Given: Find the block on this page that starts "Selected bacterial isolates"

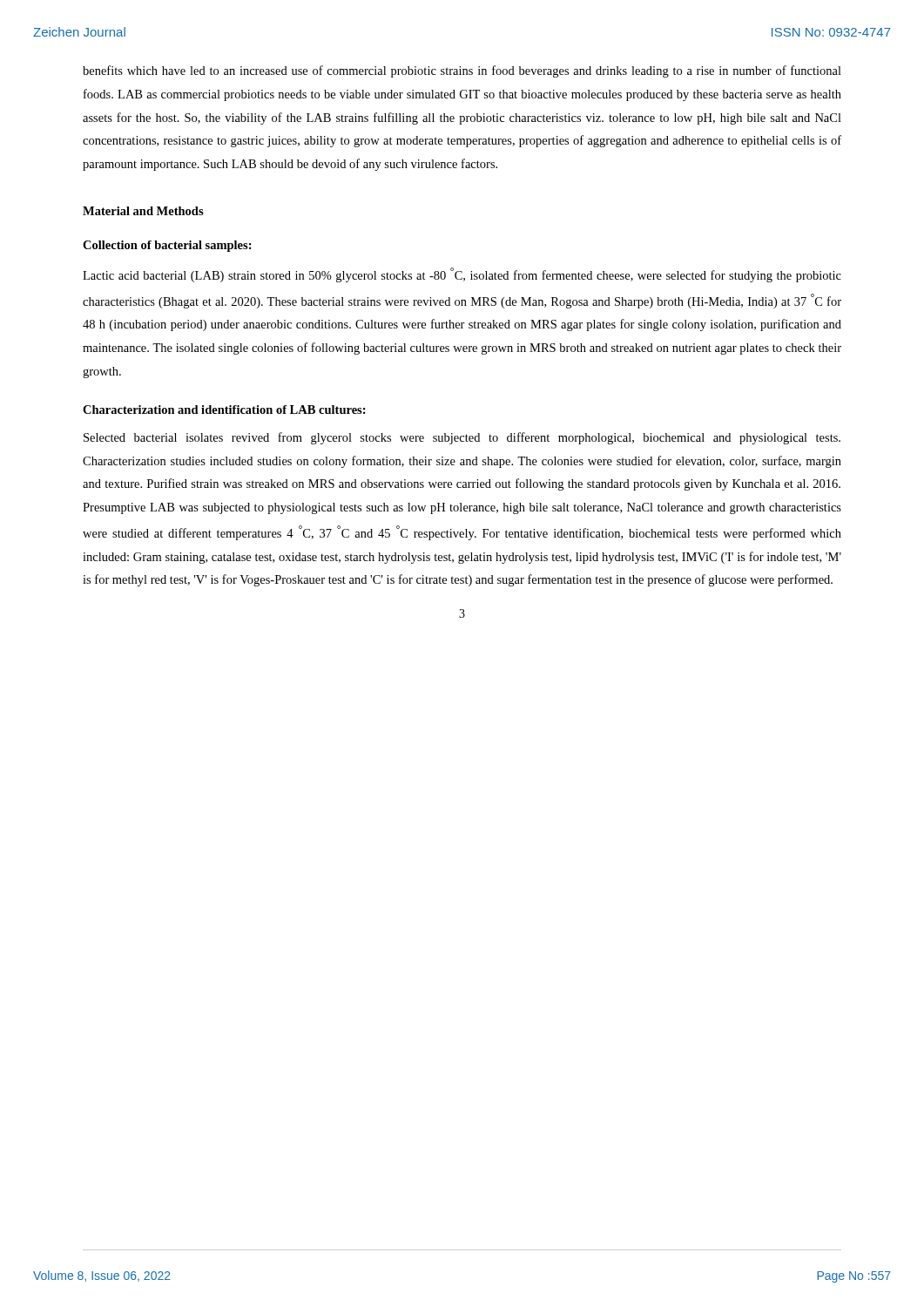Looking at the screenshot, I should 462,509.
